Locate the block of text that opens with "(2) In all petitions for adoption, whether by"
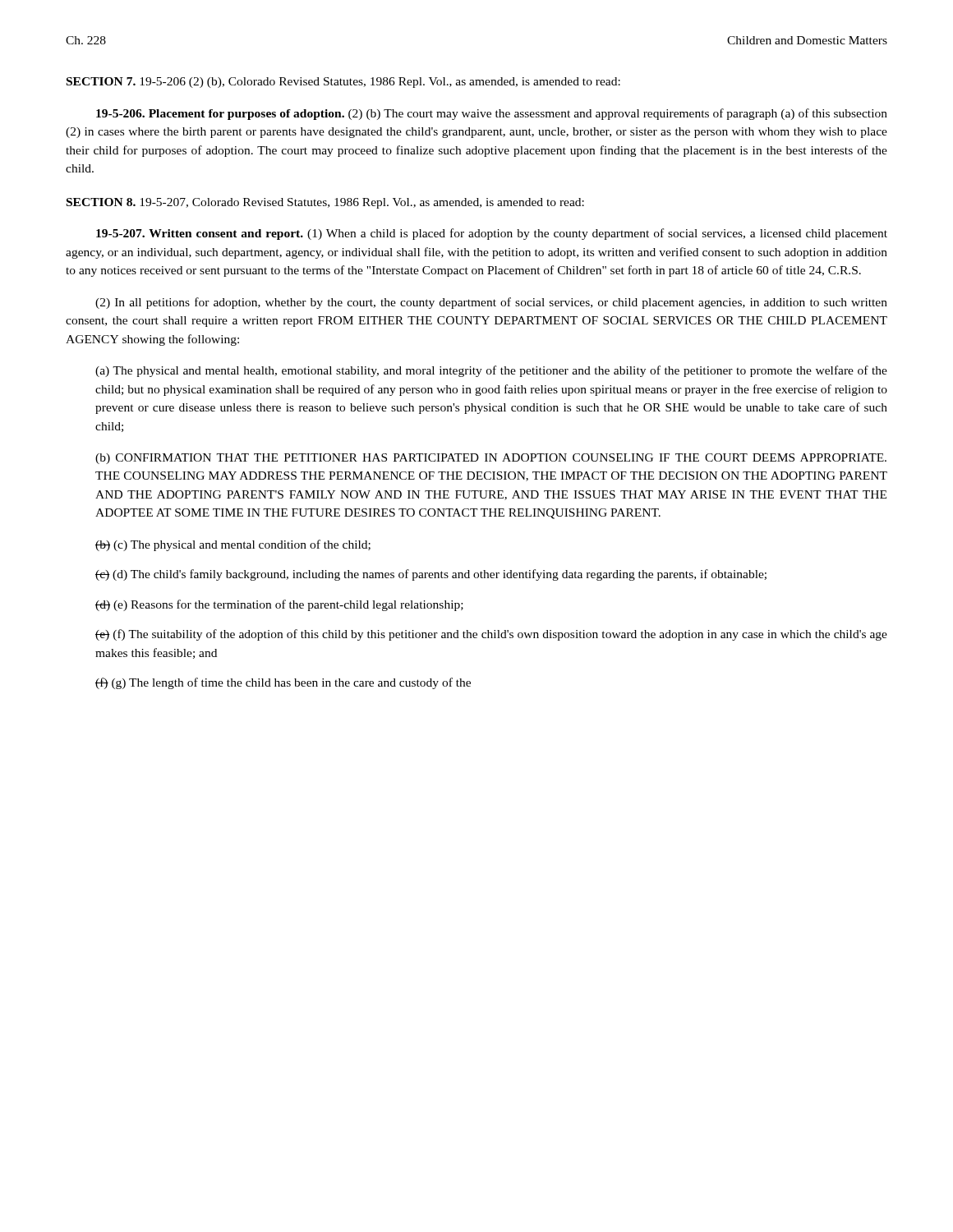 [x=476, y=321]
